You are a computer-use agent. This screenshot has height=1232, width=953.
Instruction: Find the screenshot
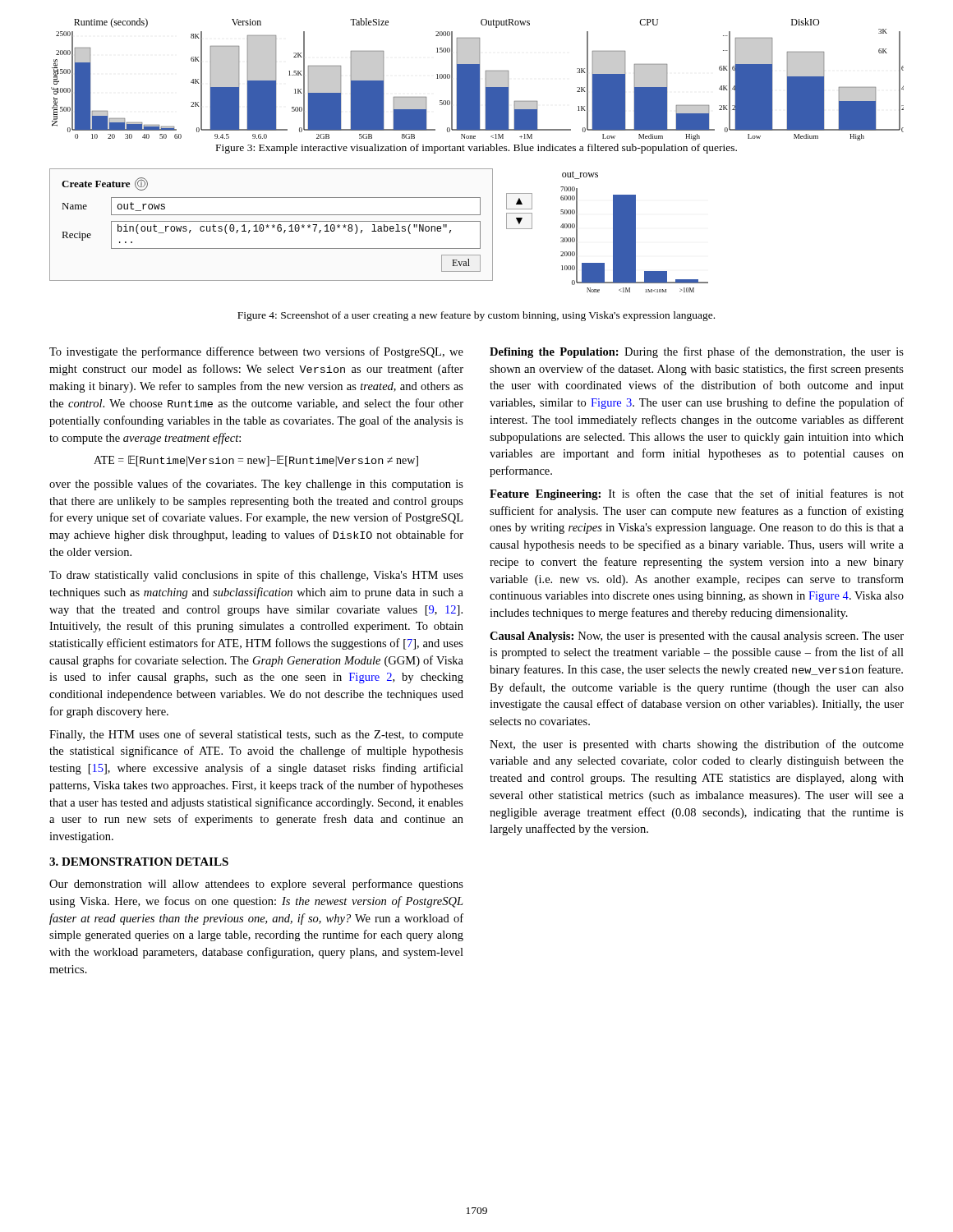pos(476,236)
